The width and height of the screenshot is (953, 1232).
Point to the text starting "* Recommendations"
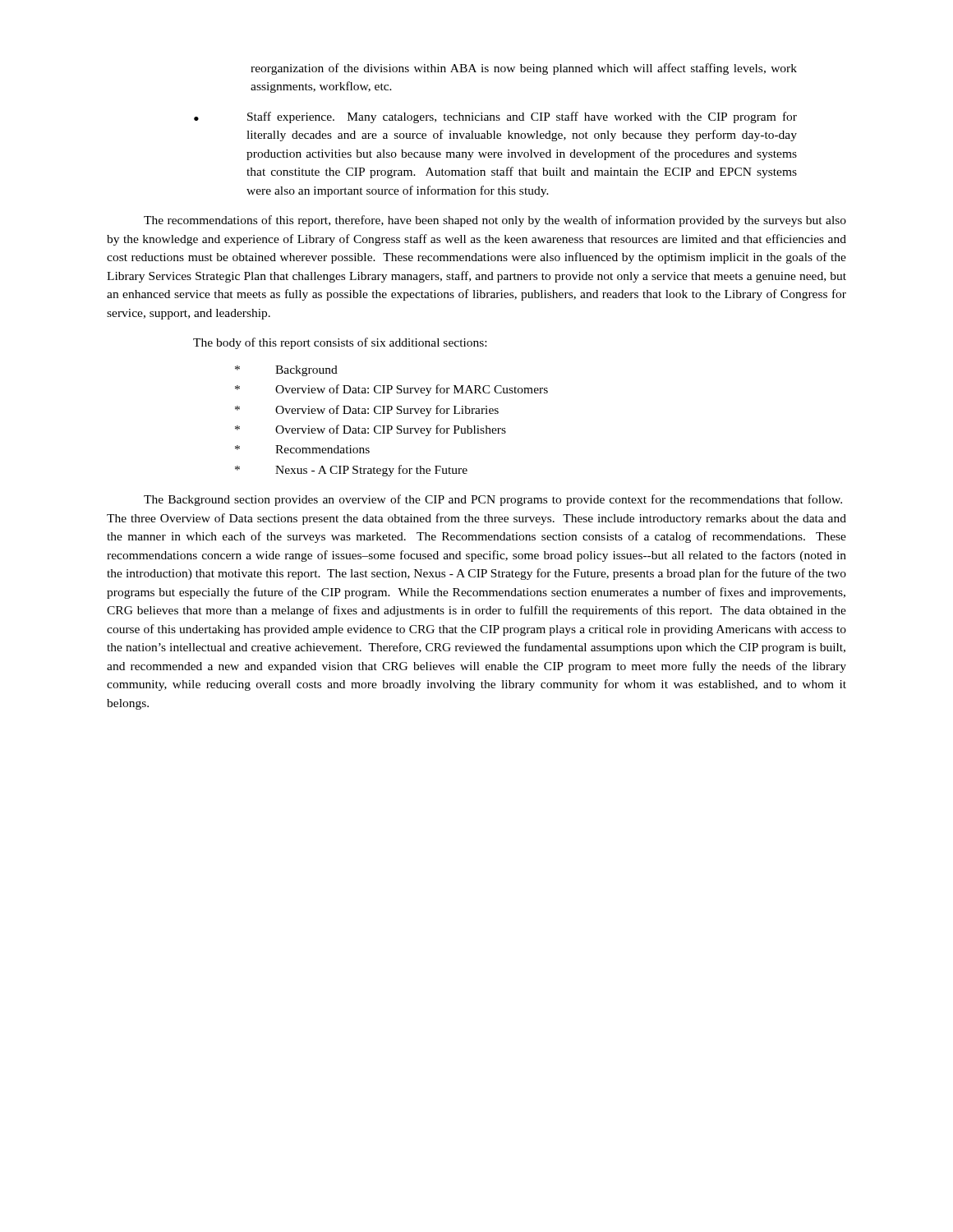point(302,449)
